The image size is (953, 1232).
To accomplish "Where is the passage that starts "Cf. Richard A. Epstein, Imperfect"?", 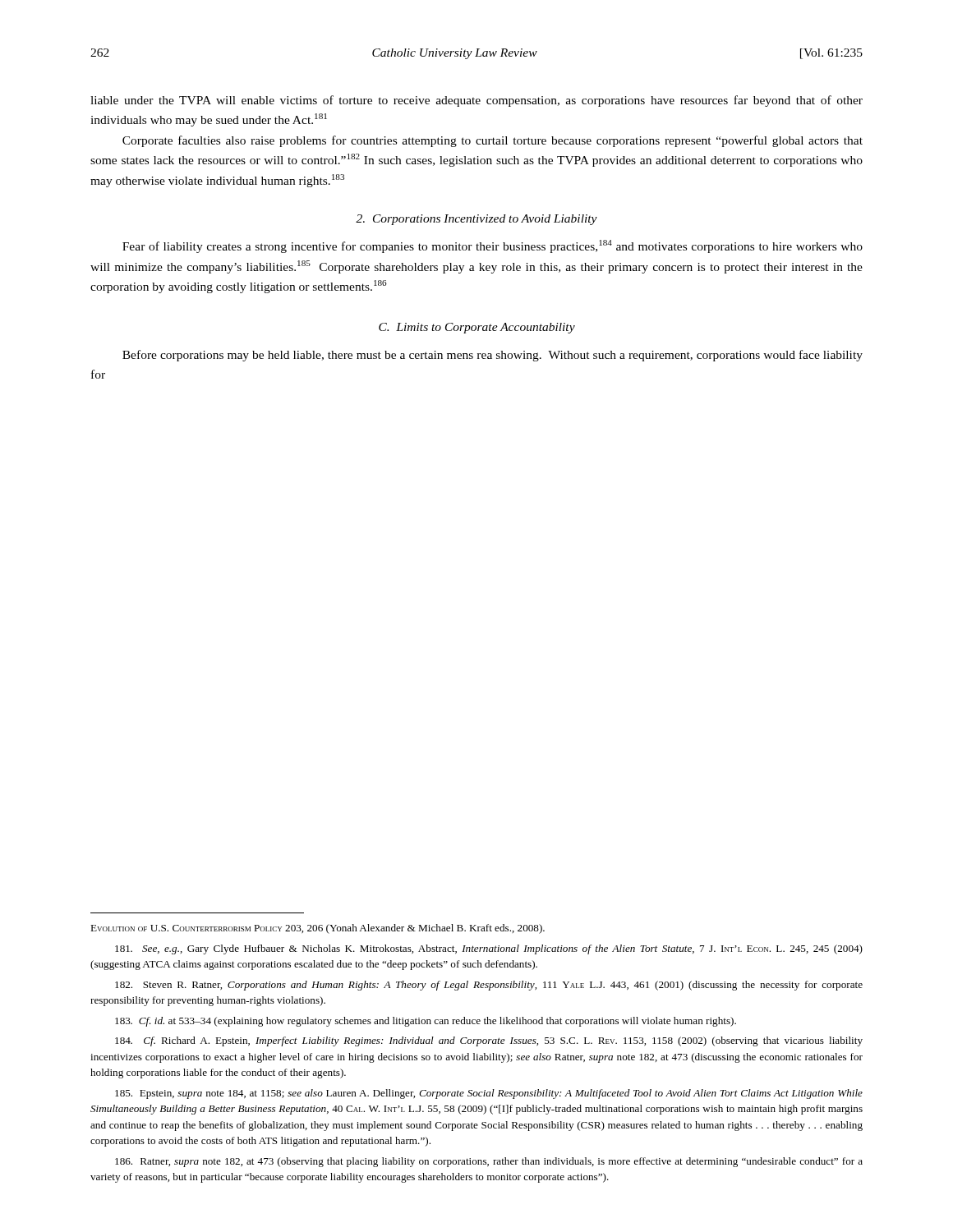I will [x=476, y=1057].
